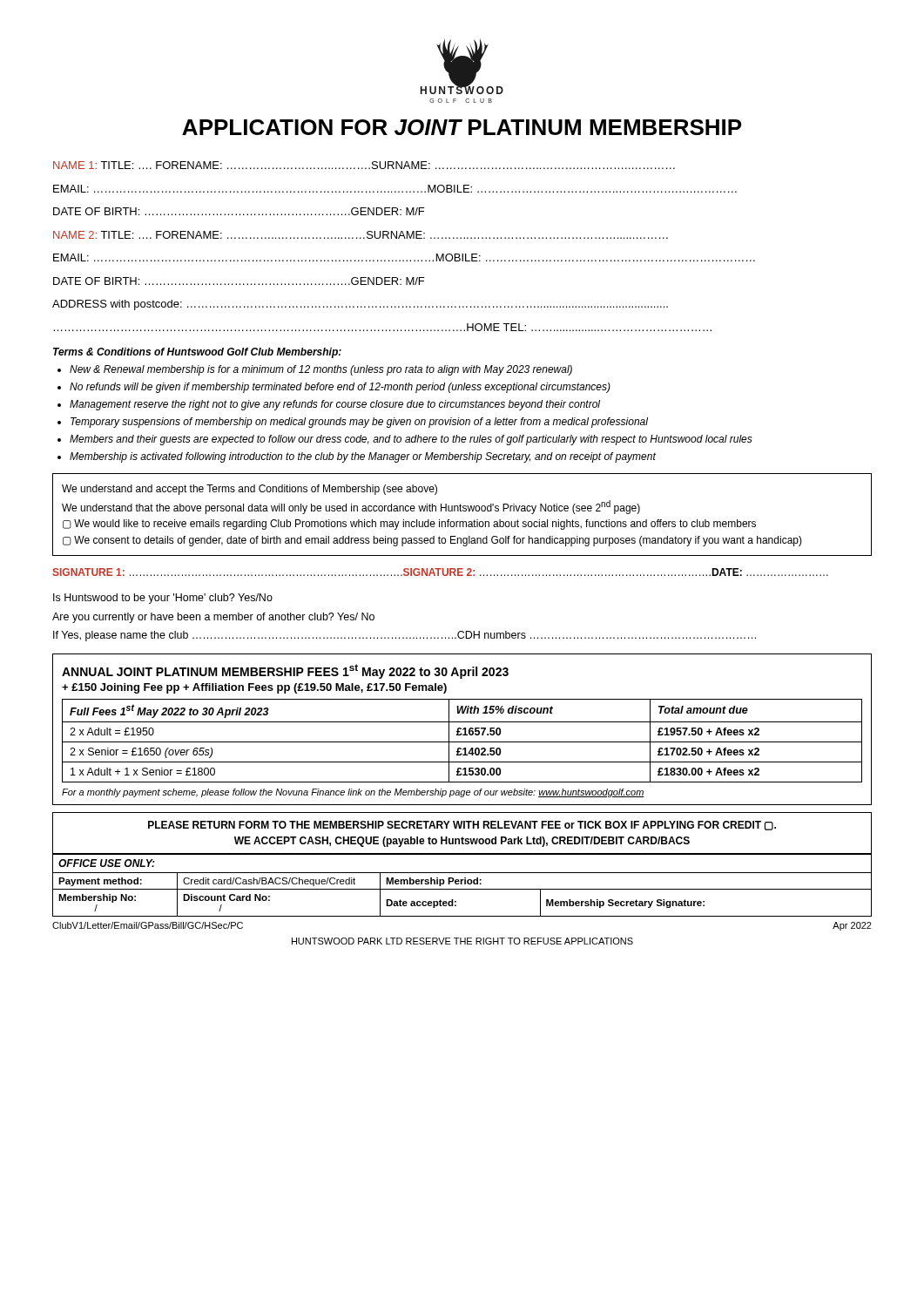Viewport: 924px width, 1307px height.
Task: Find "ADDRESS with postcode: …………………………………………………………………………………" on this page
Action: [x=360, y=304]
